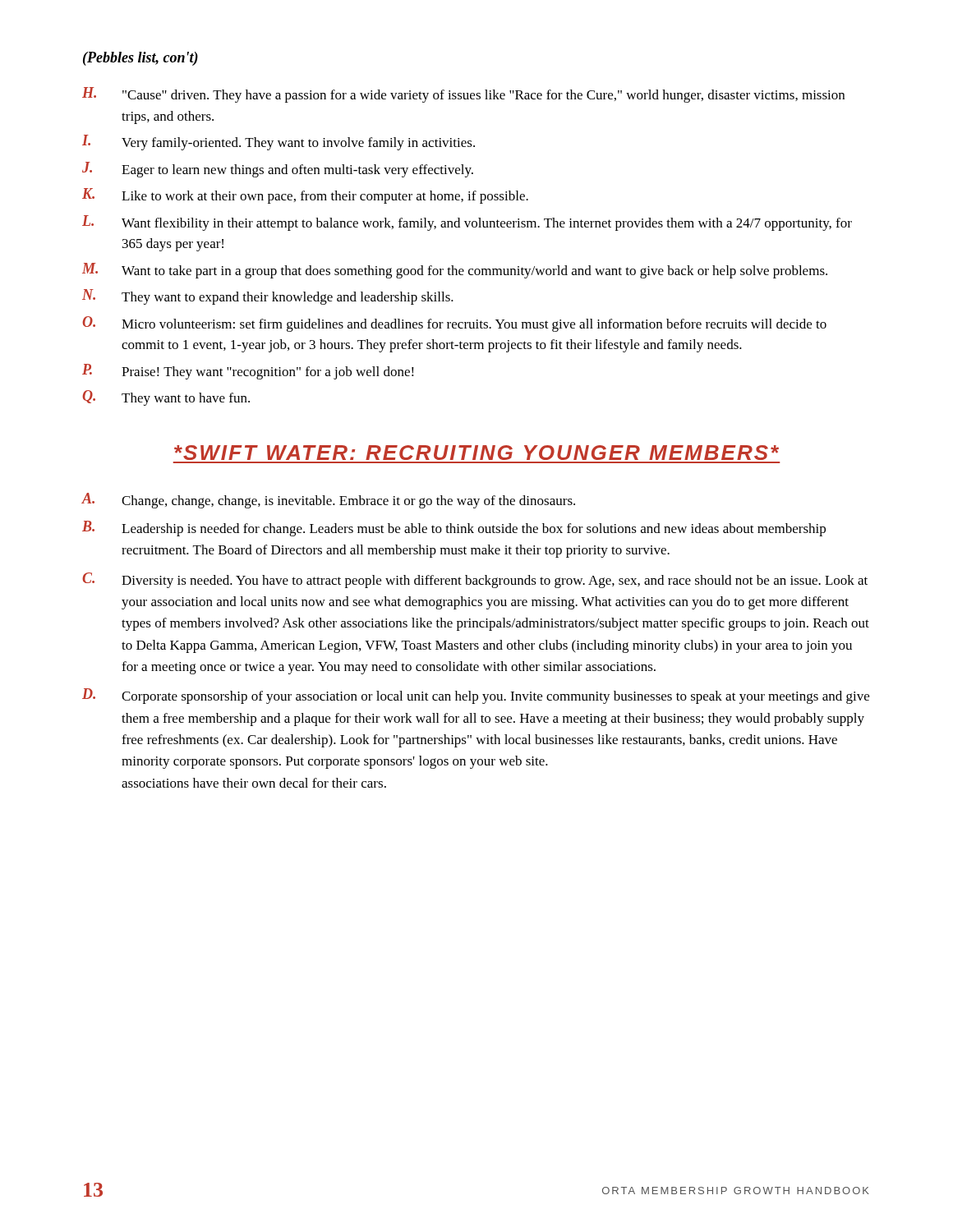Viewport: 953px width, 1232px height.
Task: Locate the list item that reads "J. Eager to learn new things and"
Action: click(476, 169)
